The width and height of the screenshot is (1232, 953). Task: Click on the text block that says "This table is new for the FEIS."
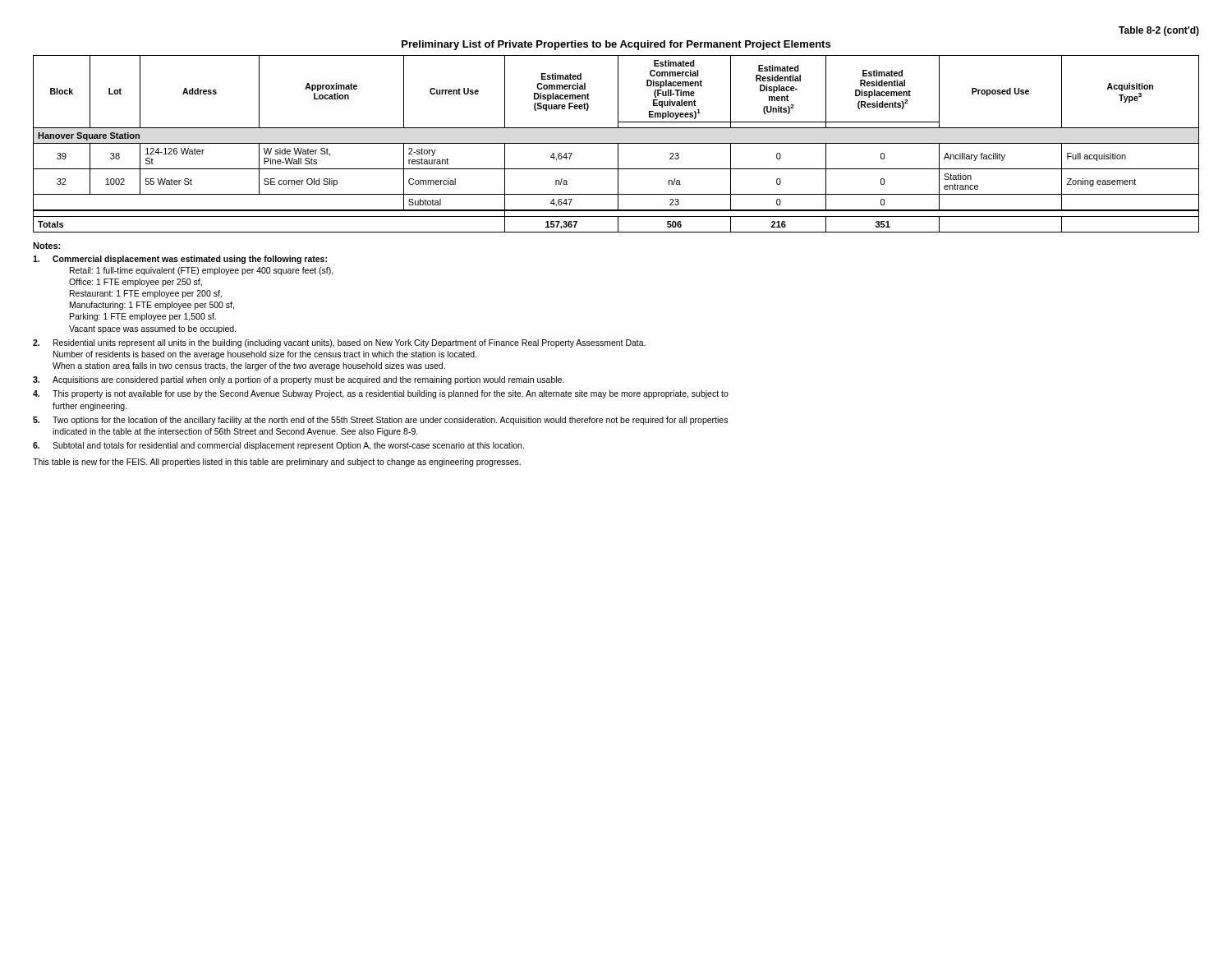click(277, 462)
